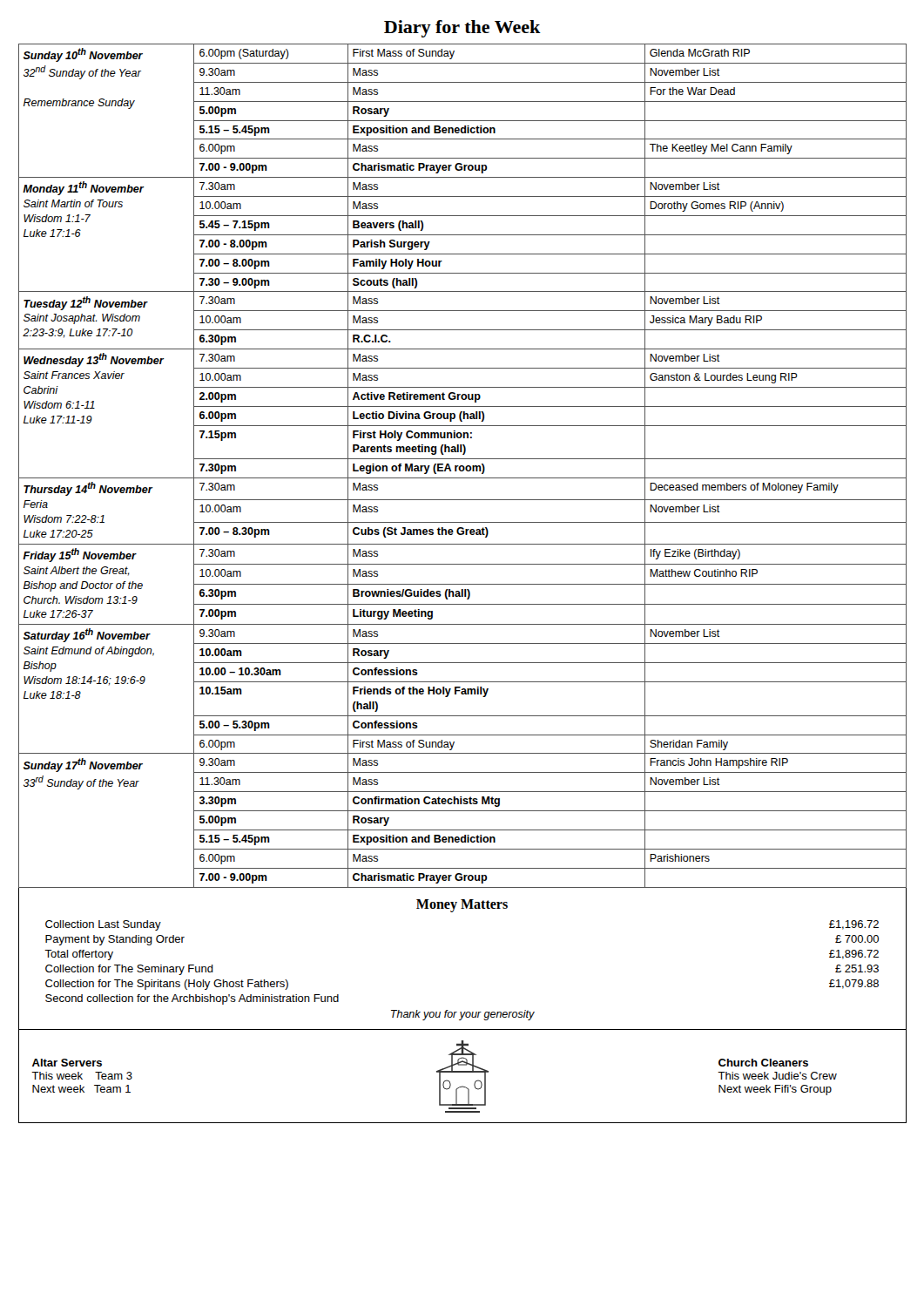Navigate to the text block starting "Altar Servers This week Team 3"
Image resolution: width=924 pixels, height=1307 pixels.
[x=119, y=1076]
